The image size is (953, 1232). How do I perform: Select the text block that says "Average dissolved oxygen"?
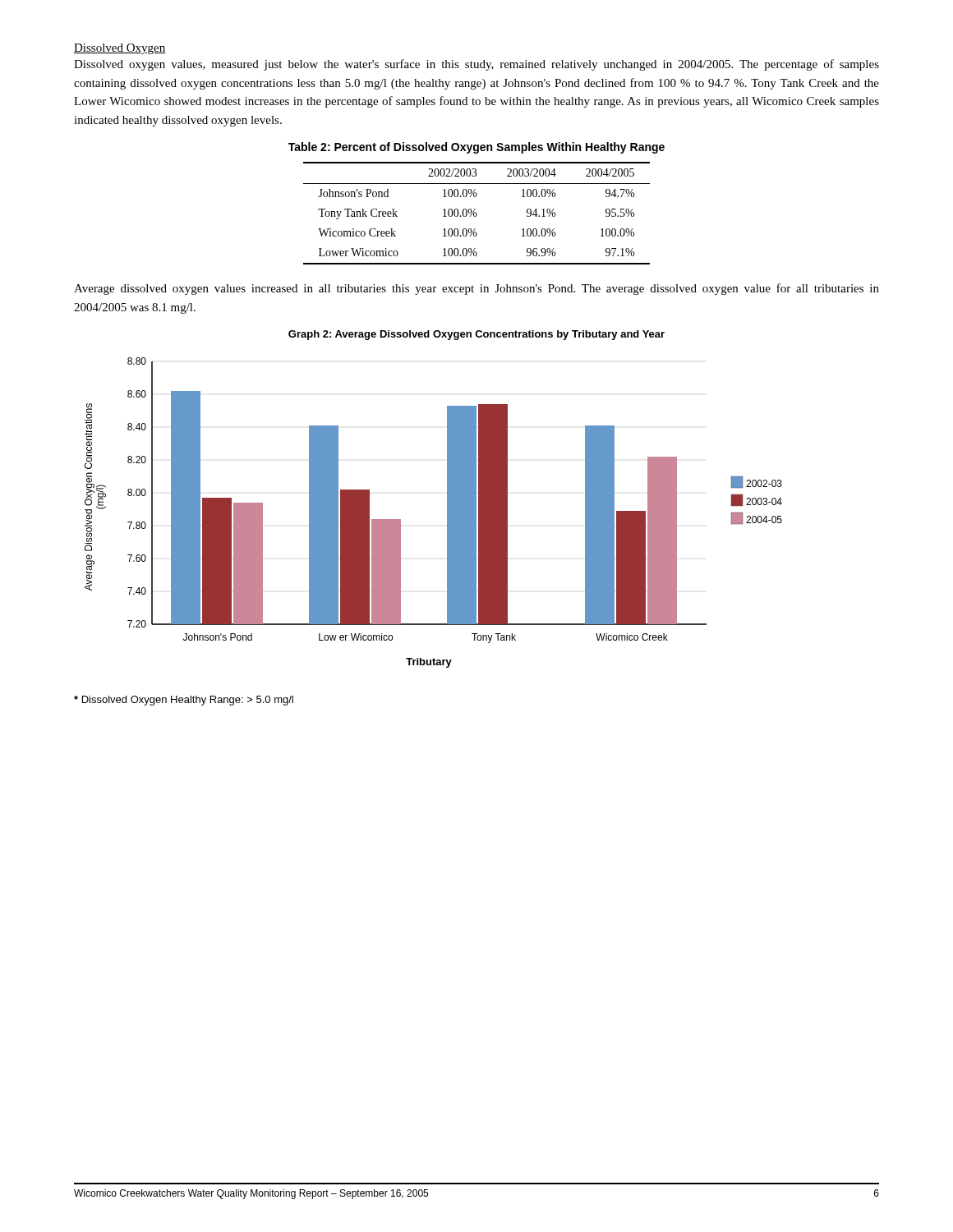476,298
